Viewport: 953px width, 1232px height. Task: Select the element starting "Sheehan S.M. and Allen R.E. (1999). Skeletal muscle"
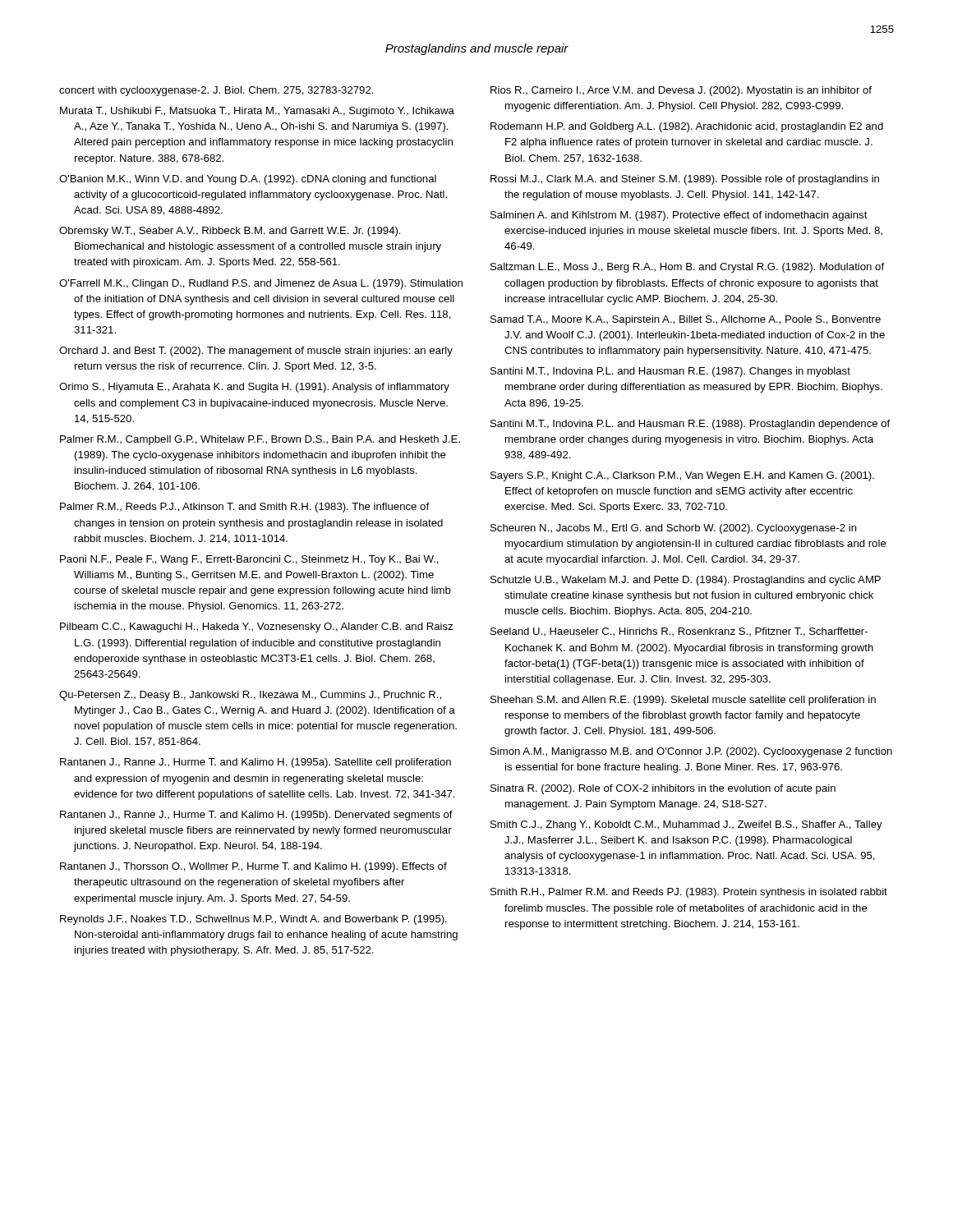click(x=683, y=715)
